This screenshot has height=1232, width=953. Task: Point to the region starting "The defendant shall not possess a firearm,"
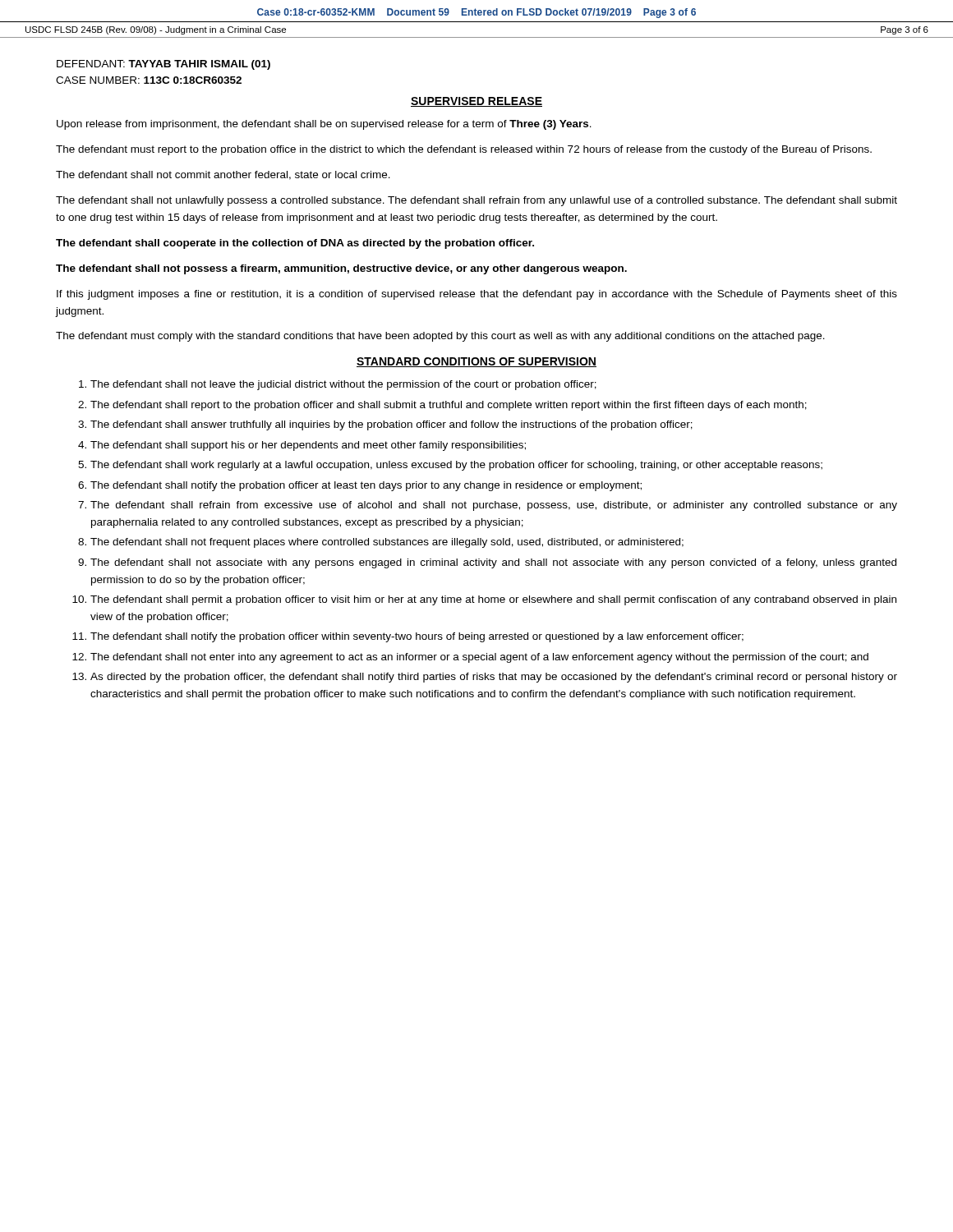(x=342, y=268)
